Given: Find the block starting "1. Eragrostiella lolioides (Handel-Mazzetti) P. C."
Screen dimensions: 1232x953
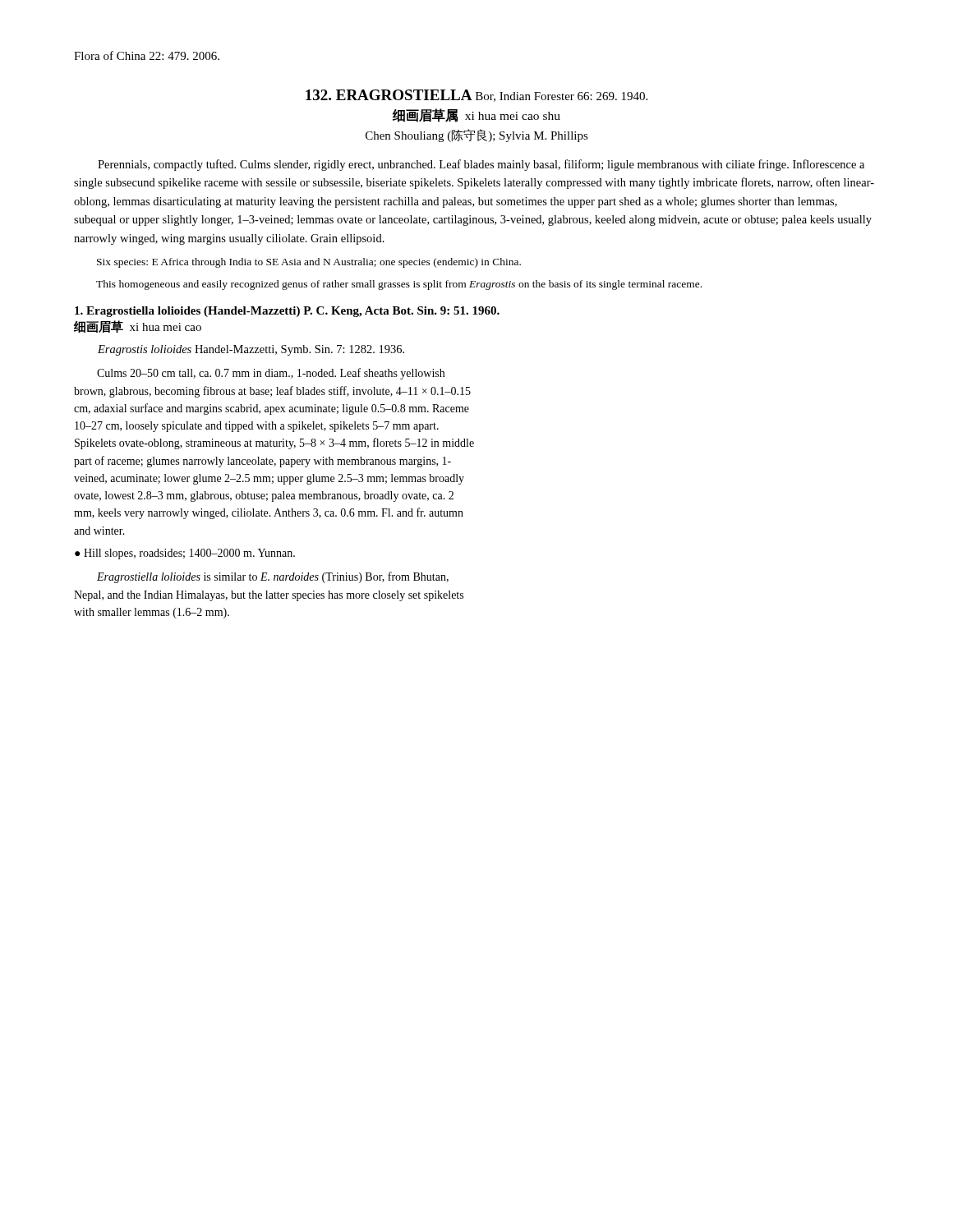Looking at the screenshot, I should 287,310.
